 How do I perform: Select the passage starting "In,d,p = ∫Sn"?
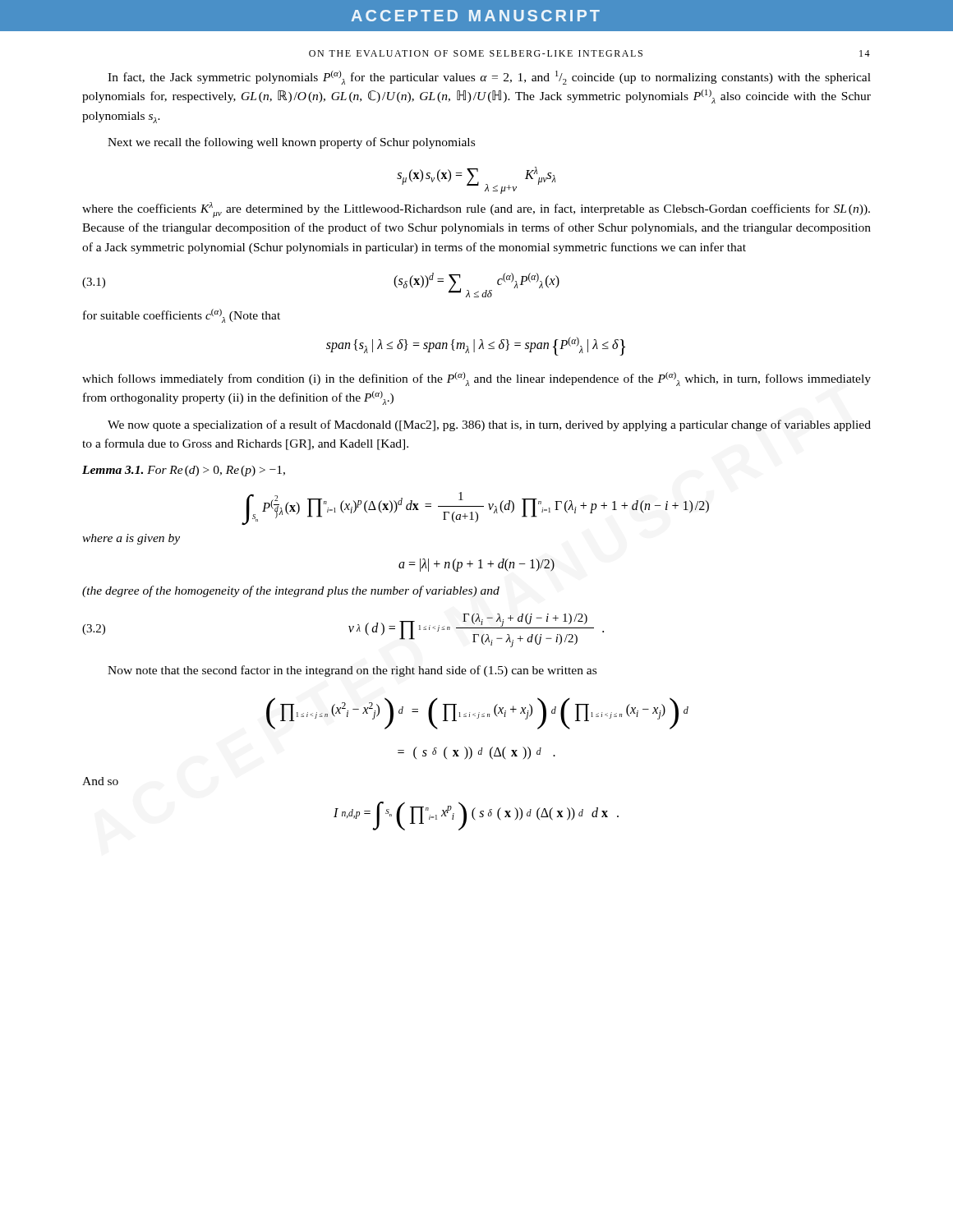(x=476, y=813)
